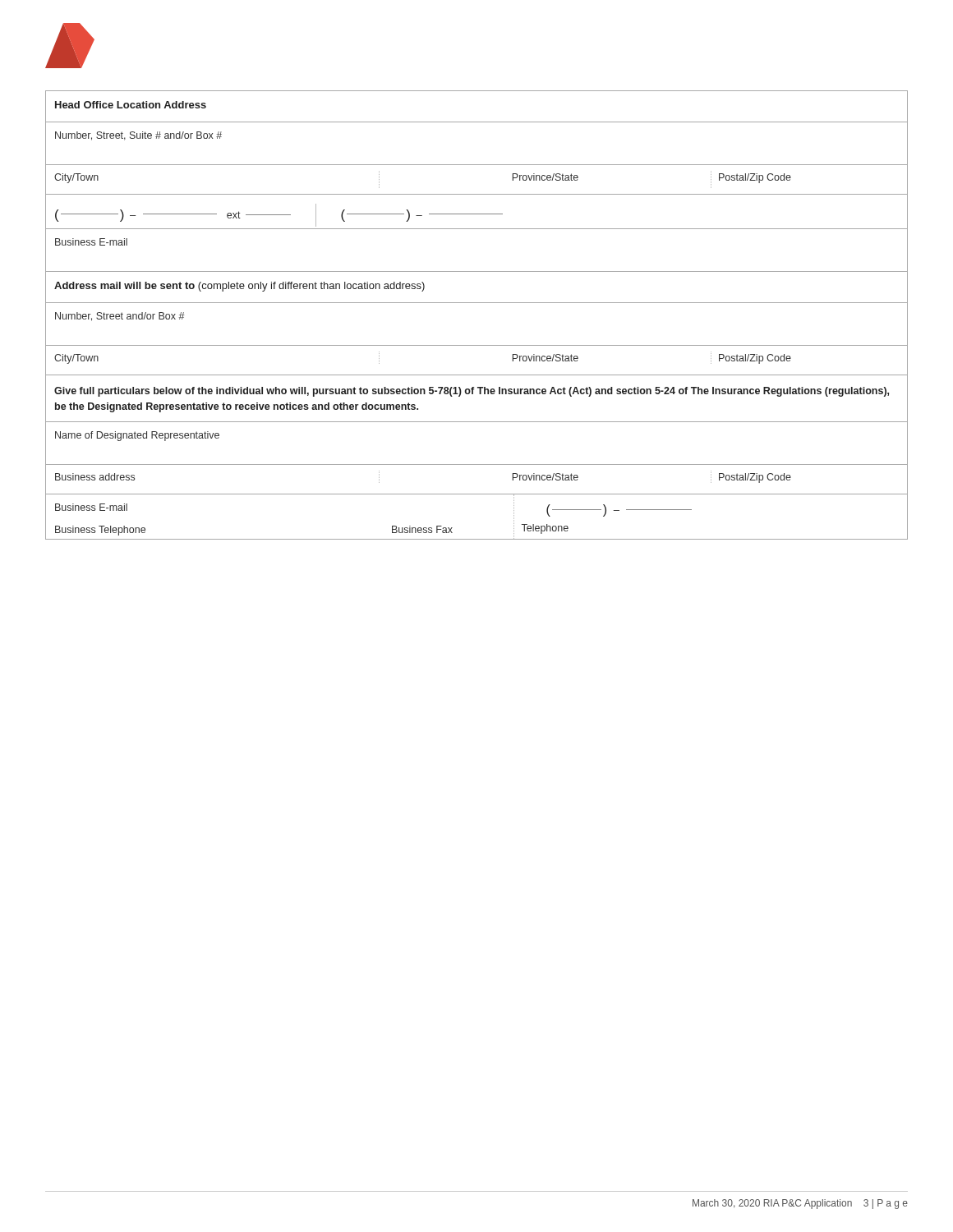Select the logo

70,47
